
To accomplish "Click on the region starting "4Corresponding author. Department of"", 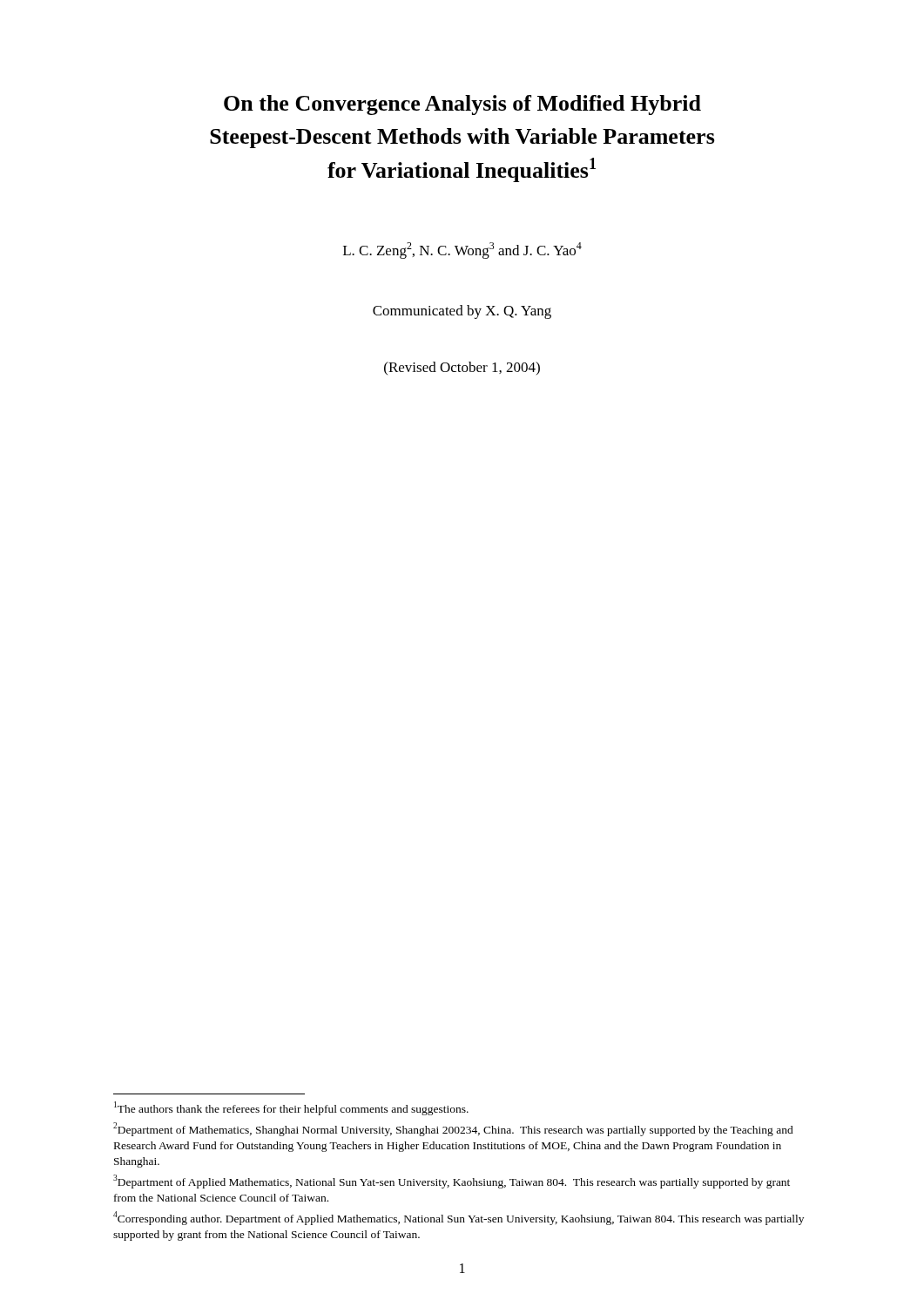I will tap(459, 1225).
